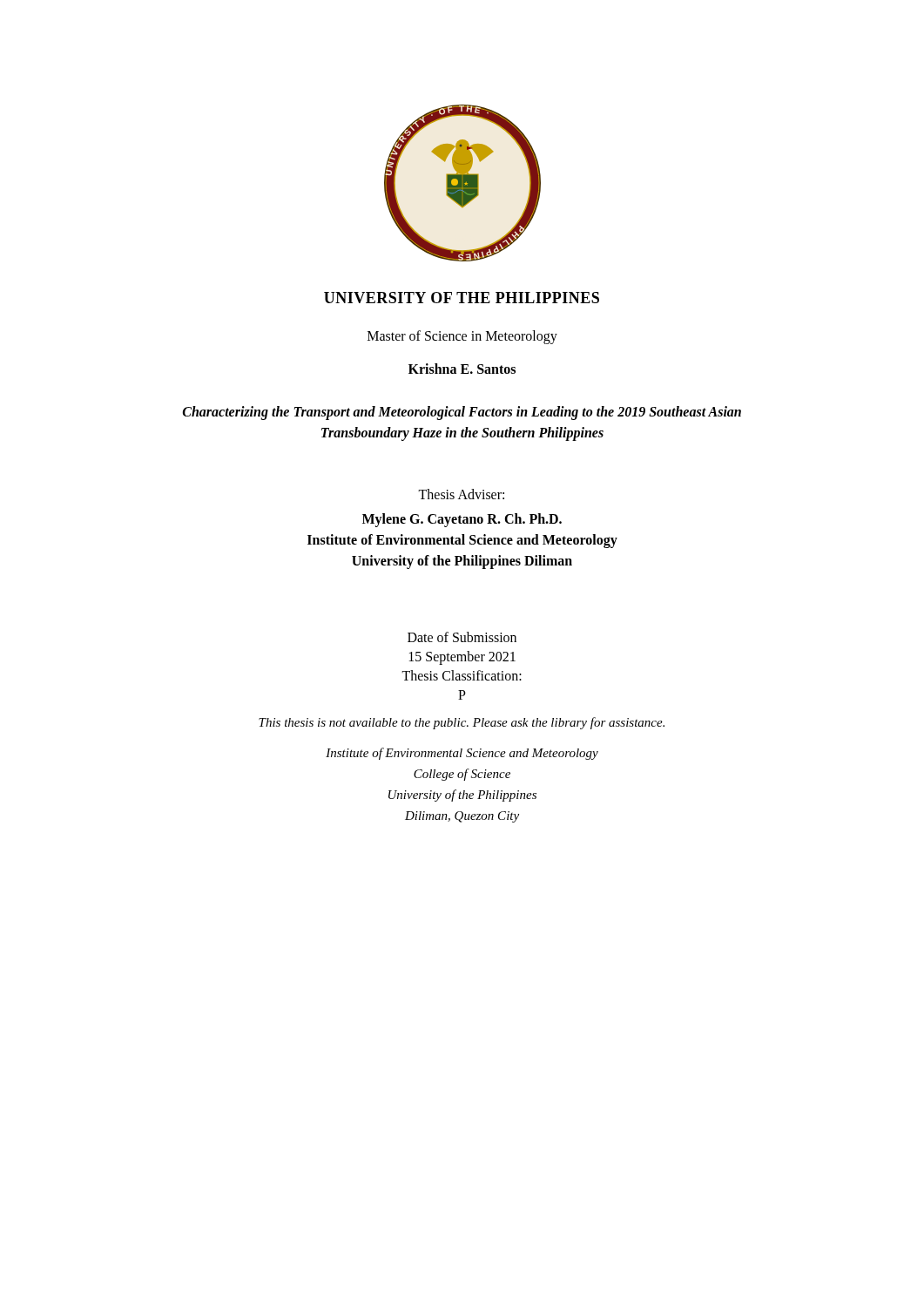Navigate to the text block starting "University of the Philippines Diliman"

(462, 561)
